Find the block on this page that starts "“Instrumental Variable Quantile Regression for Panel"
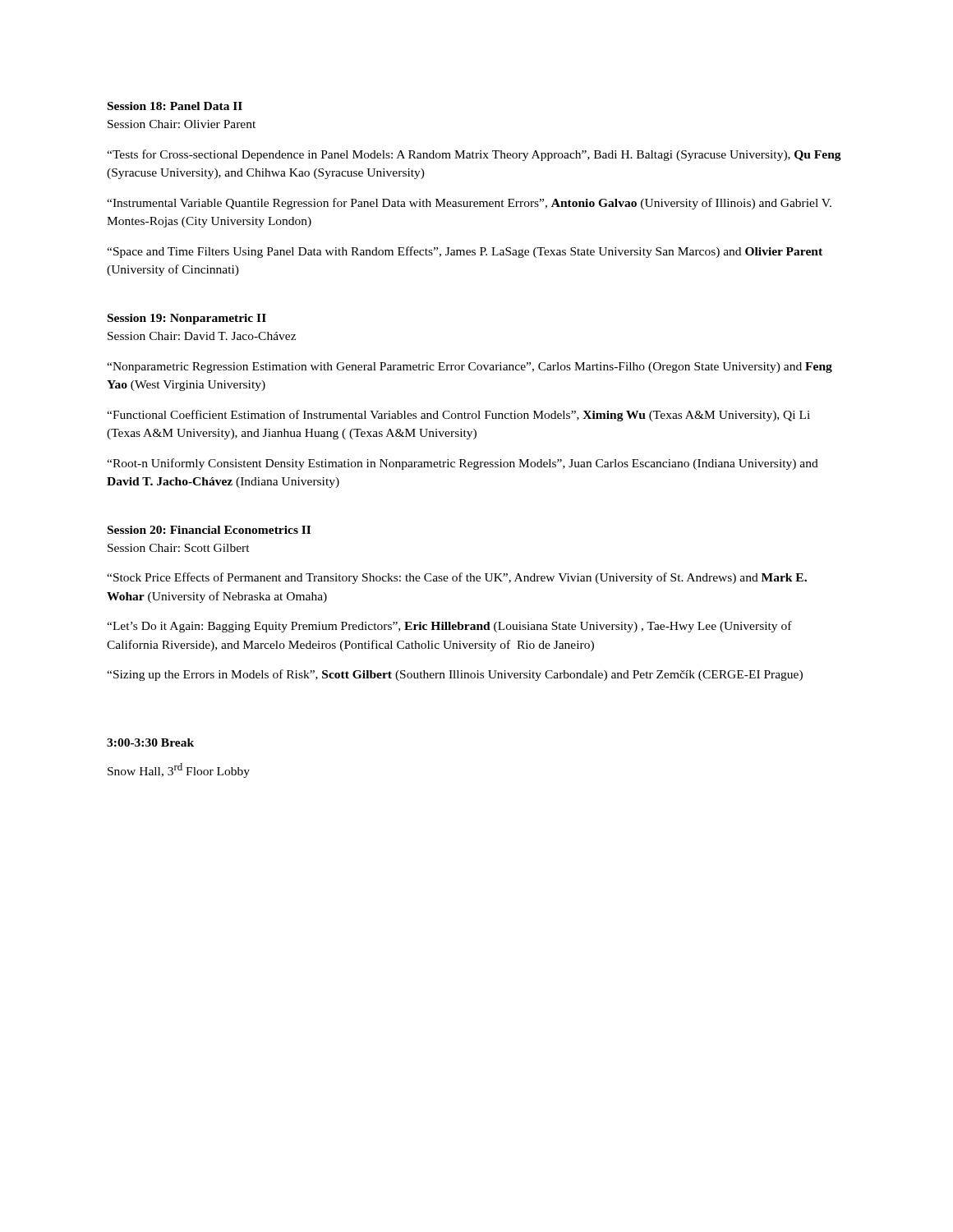The height and width of the screenshot is (1232, 953). click(469, 212)
